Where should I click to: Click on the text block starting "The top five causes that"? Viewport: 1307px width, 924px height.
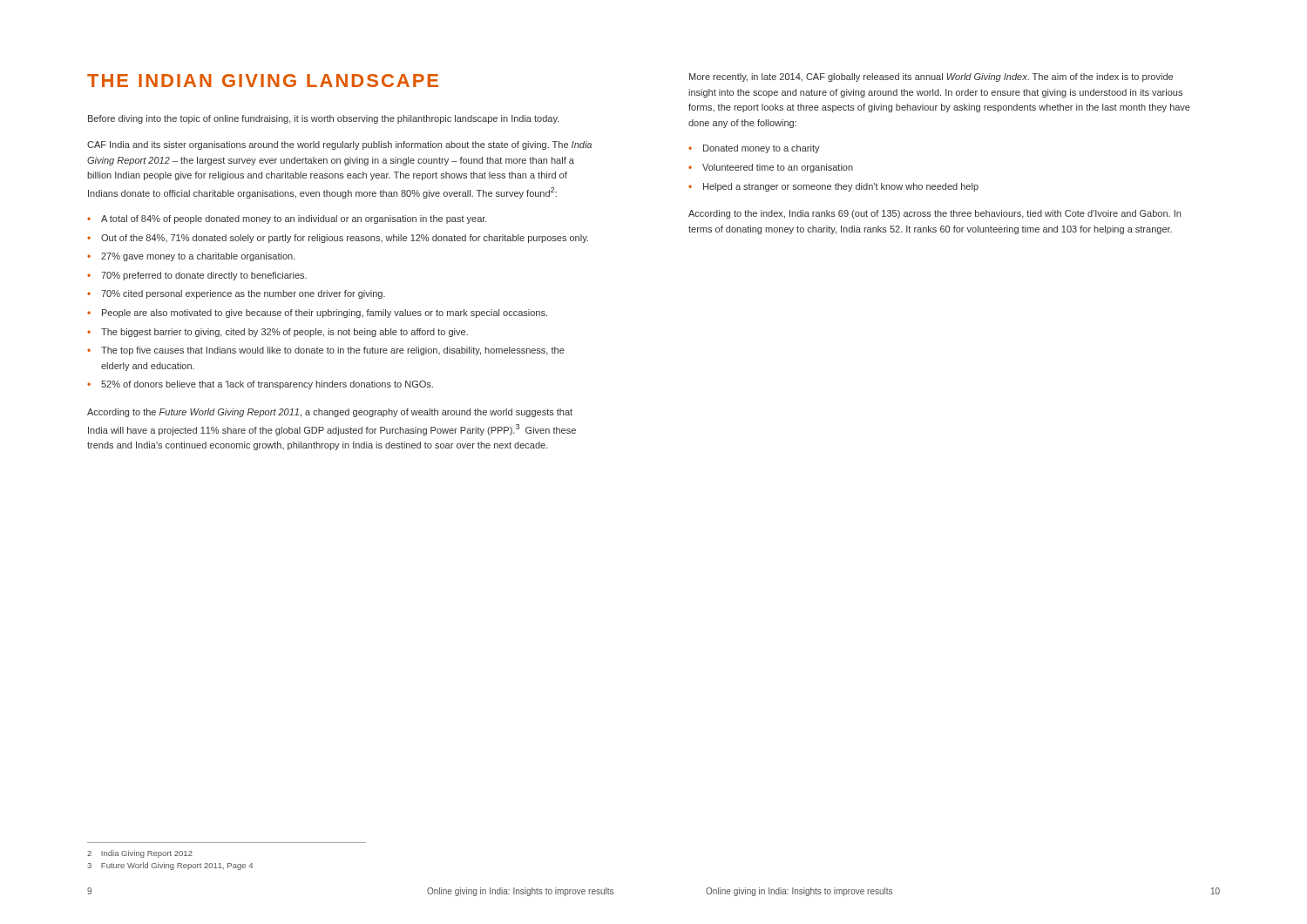pos(333,358)
